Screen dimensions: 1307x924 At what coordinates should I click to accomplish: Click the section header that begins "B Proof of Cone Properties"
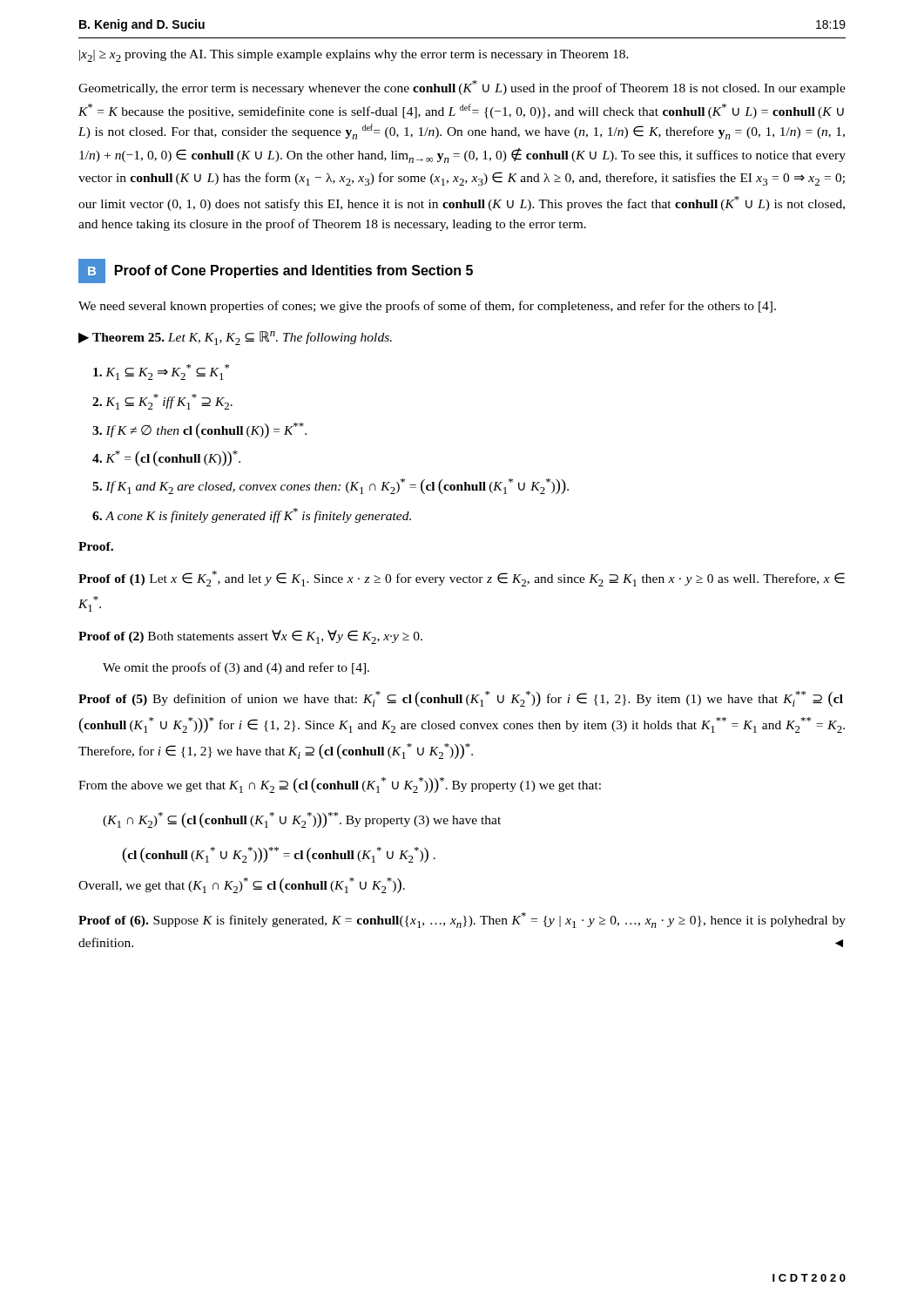[276, 271]
